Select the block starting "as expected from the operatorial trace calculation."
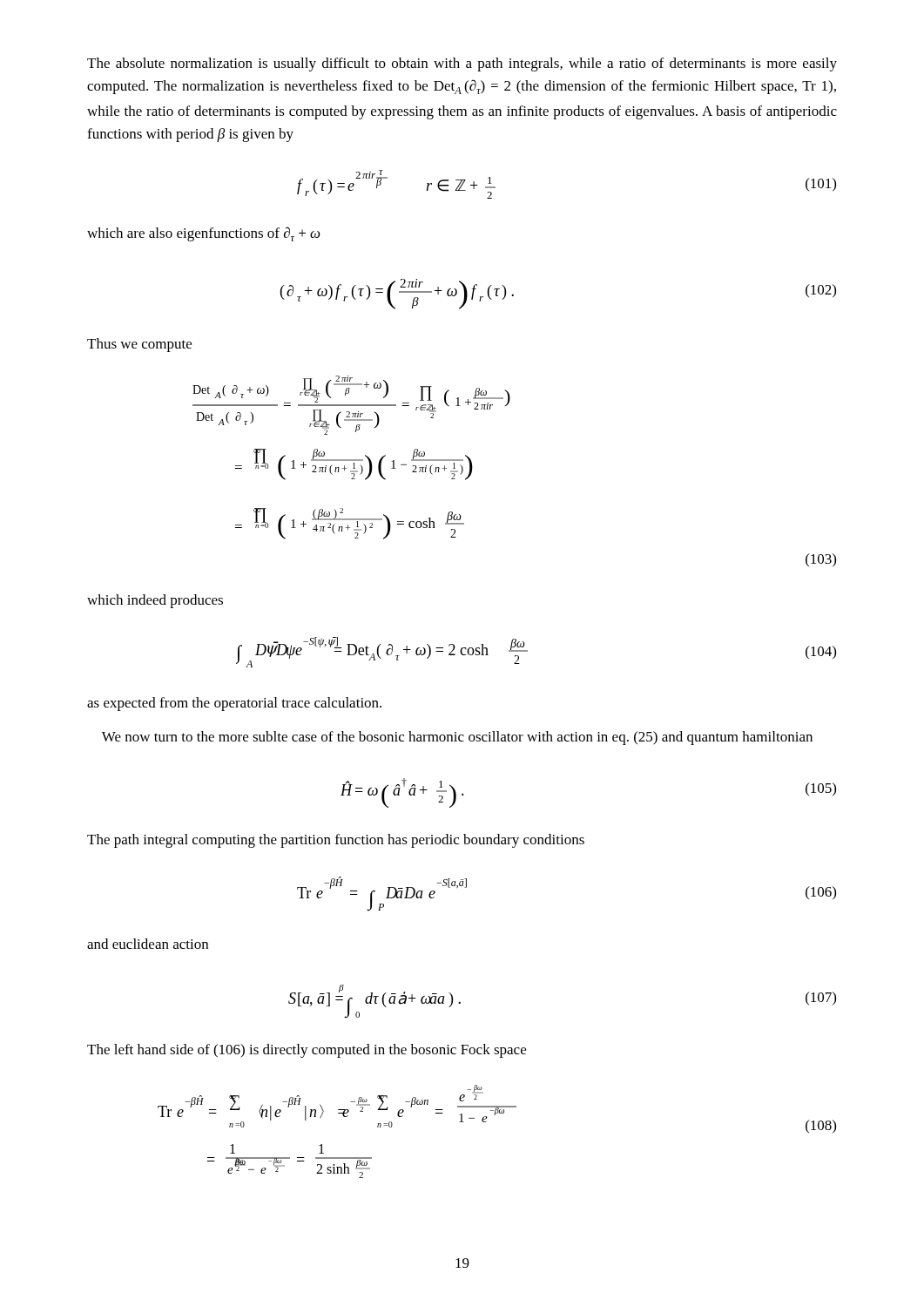This screenshot has width=924, height=1307. tap(235, 703)
